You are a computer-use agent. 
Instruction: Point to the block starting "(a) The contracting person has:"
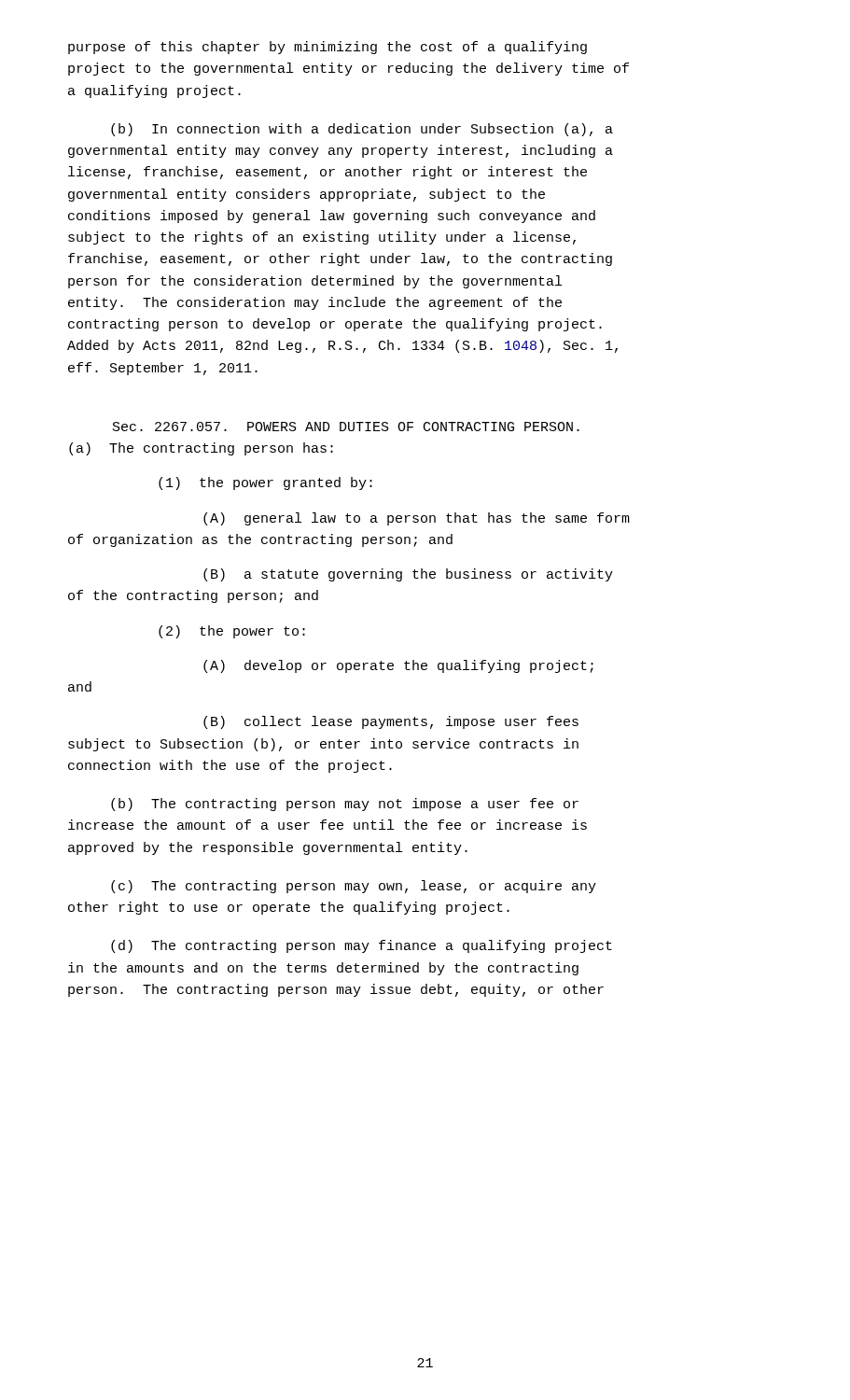coord(202,449)
